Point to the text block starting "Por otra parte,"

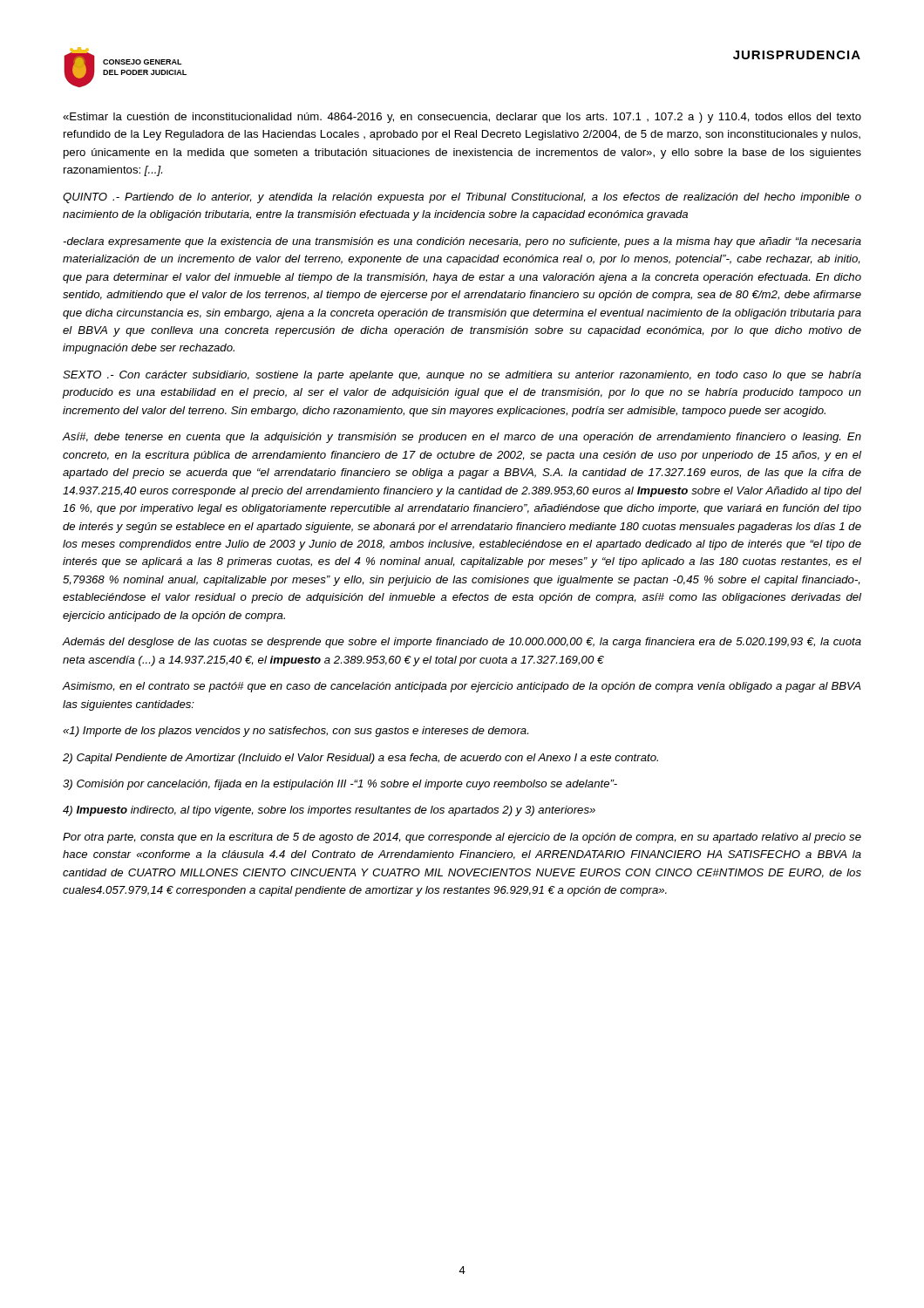click(462, 864)
